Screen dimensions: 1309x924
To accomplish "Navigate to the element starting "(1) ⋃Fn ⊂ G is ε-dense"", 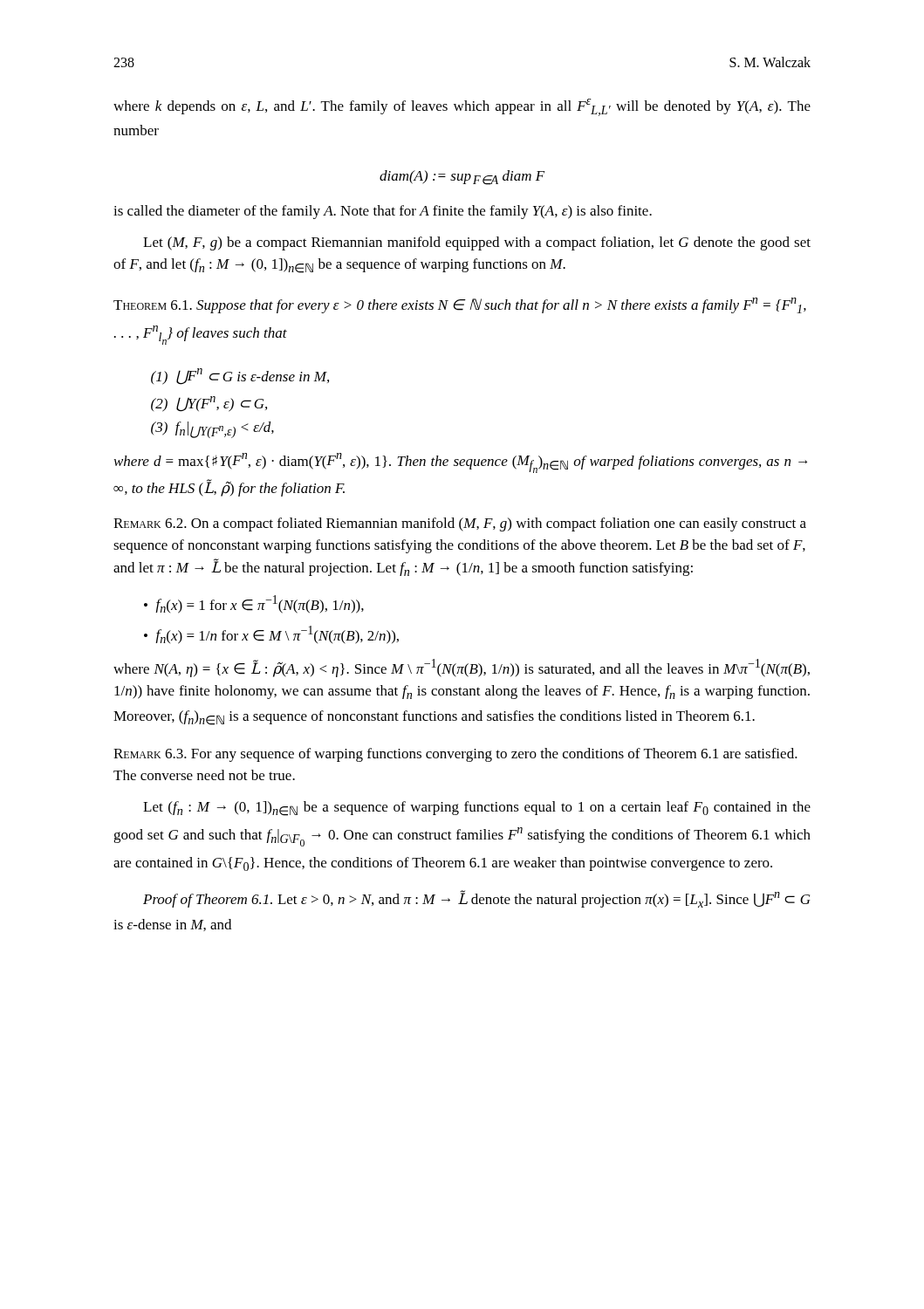I will pyautogui.click(x=240, y=374).
